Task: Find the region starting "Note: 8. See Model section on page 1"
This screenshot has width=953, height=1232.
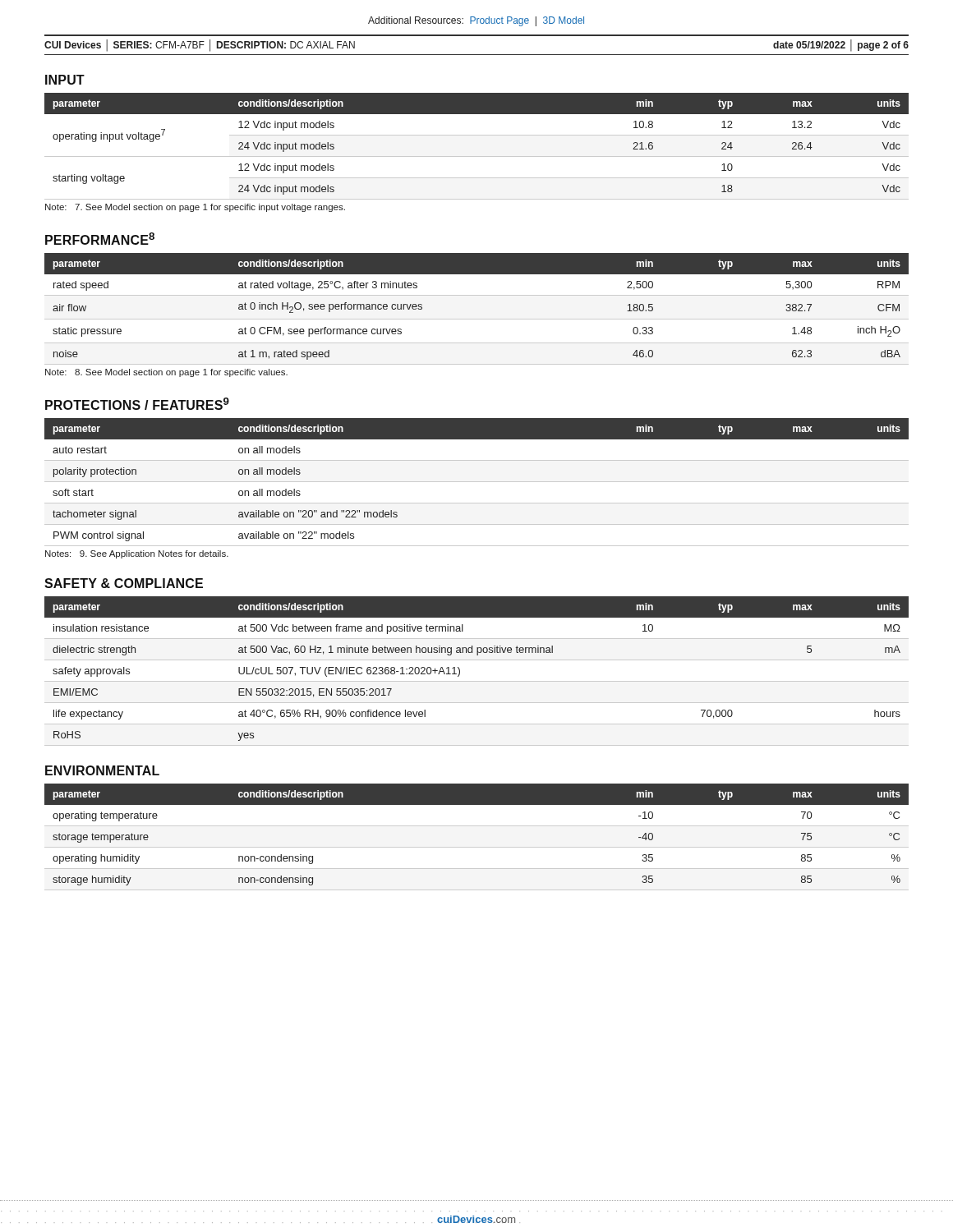Action: [166, 372]
